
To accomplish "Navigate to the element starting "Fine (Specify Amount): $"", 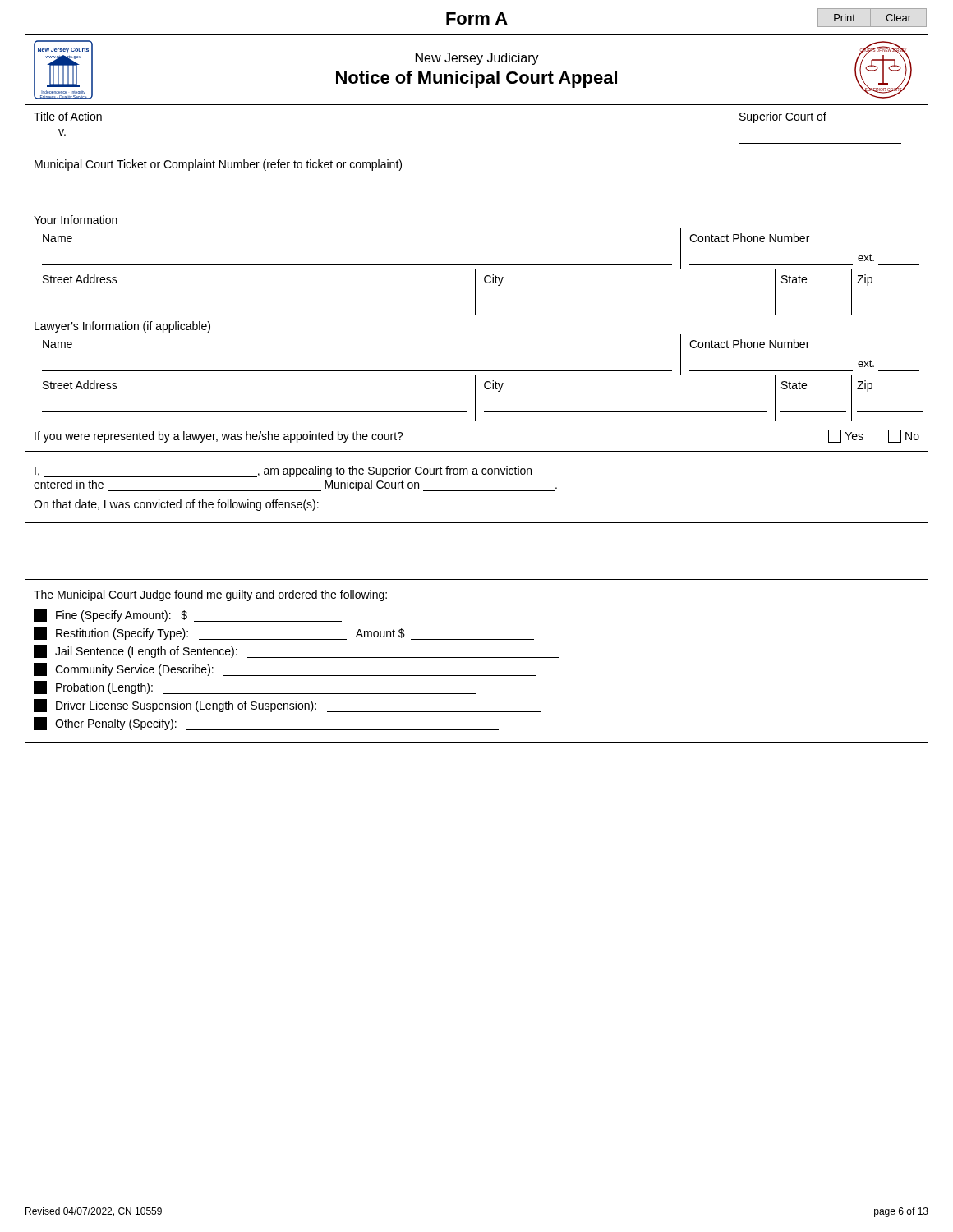I will pos(188,615).
